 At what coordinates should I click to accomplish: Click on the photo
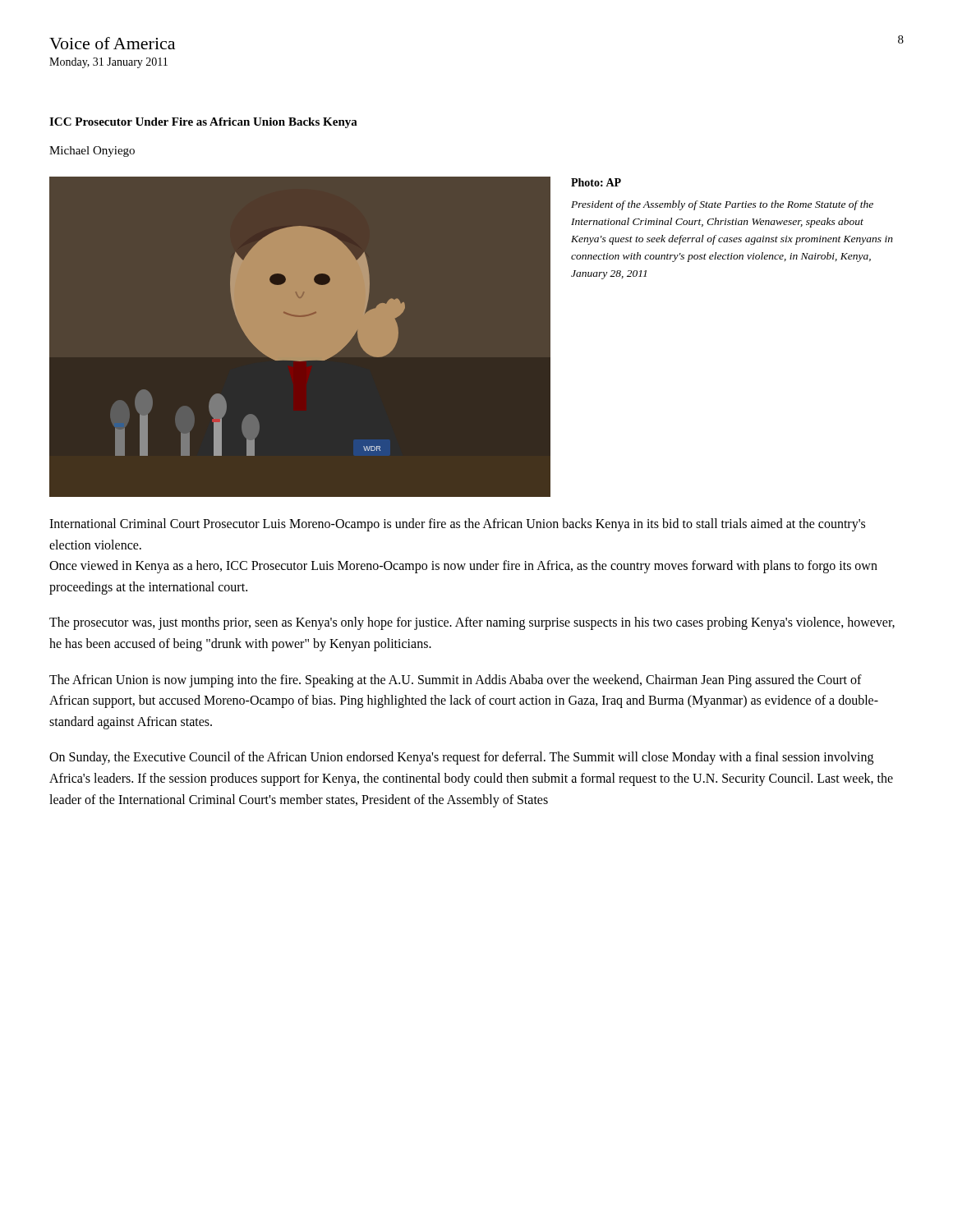[300, 337]
